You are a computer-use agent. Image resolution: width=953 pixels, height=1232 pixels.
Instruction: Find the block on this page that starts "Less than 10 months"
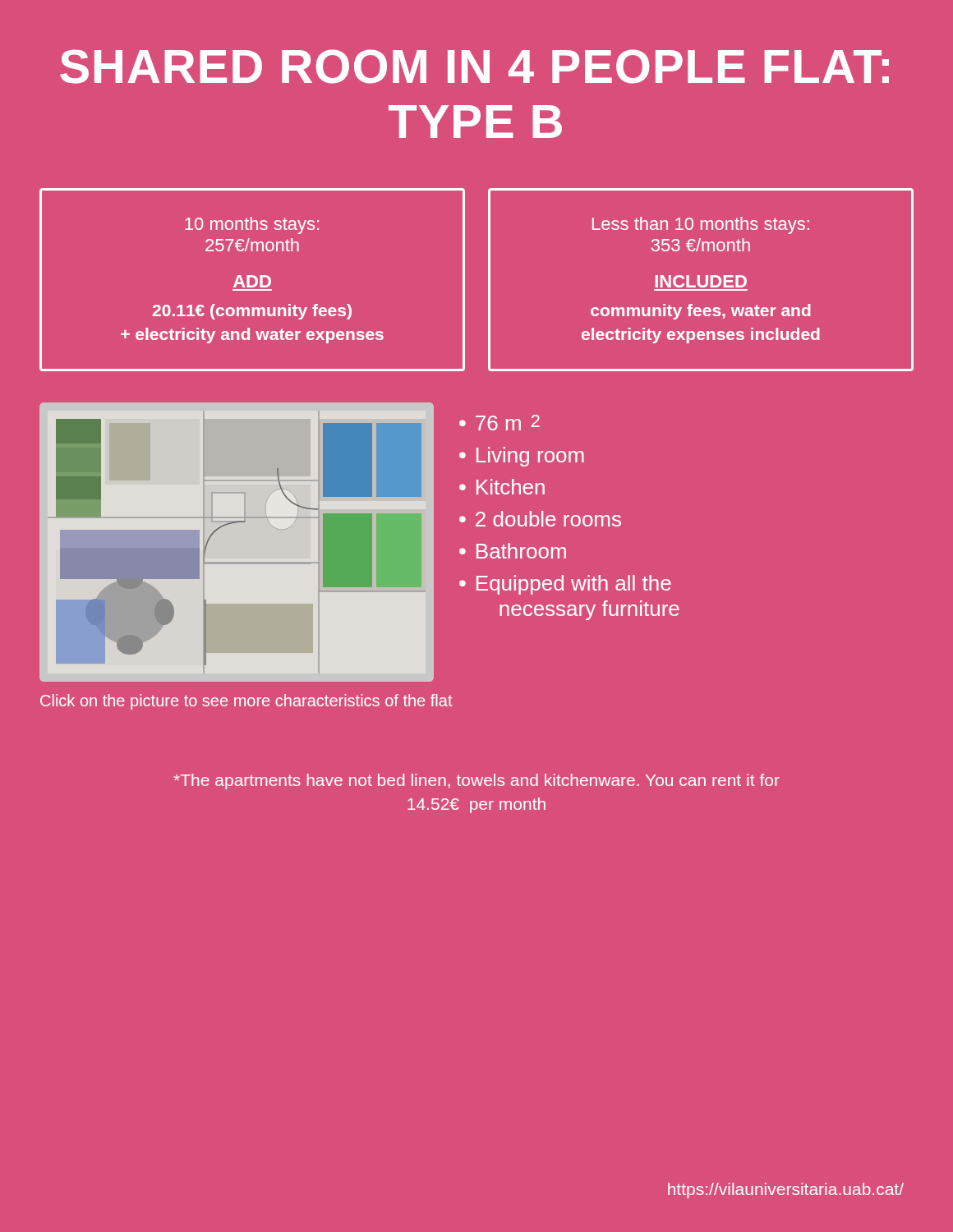pyautogui.click(x=701, y=280)
